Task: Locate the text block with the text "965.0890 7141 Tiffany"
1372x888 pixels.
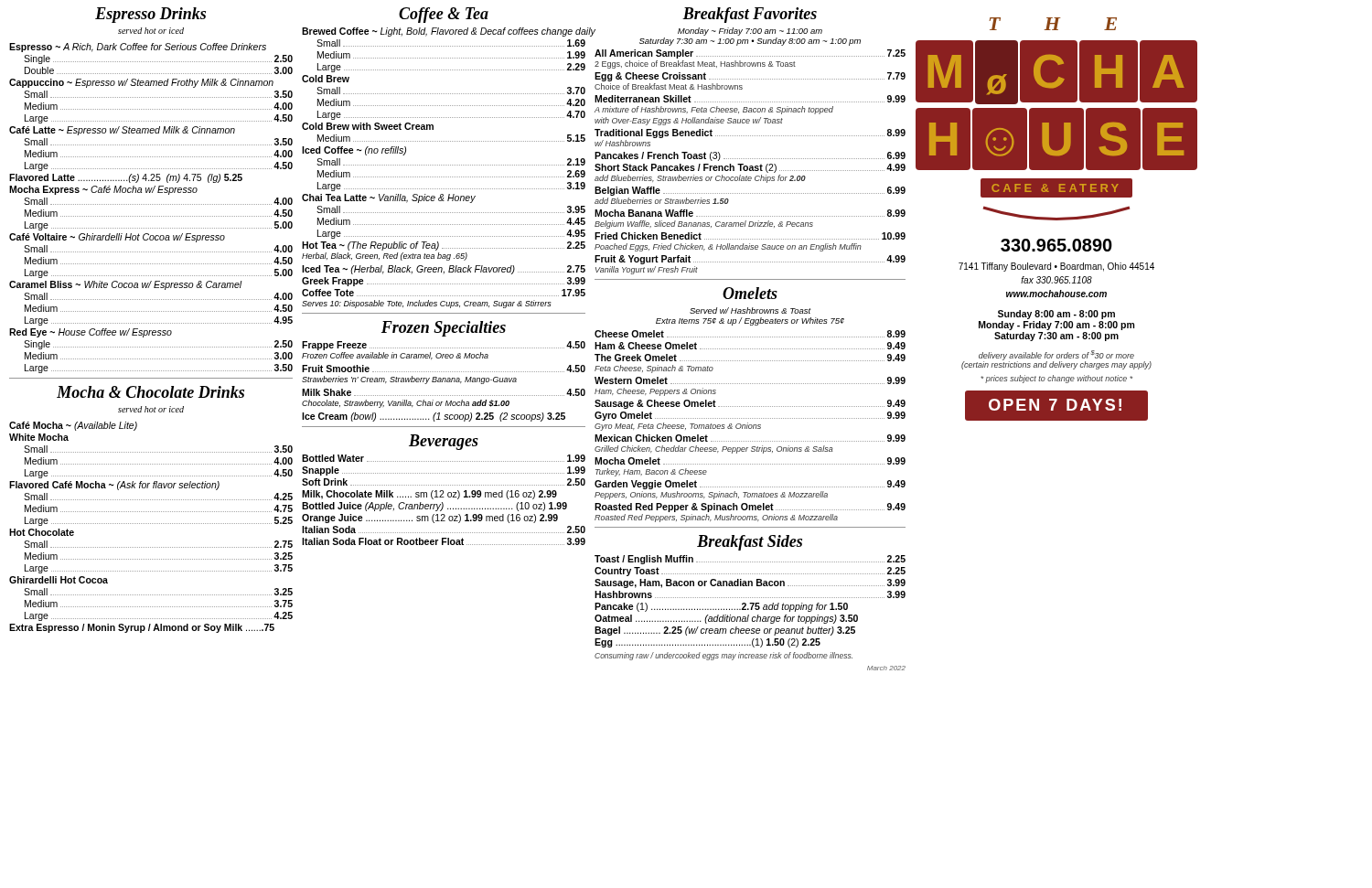Action: [1056, 268]
